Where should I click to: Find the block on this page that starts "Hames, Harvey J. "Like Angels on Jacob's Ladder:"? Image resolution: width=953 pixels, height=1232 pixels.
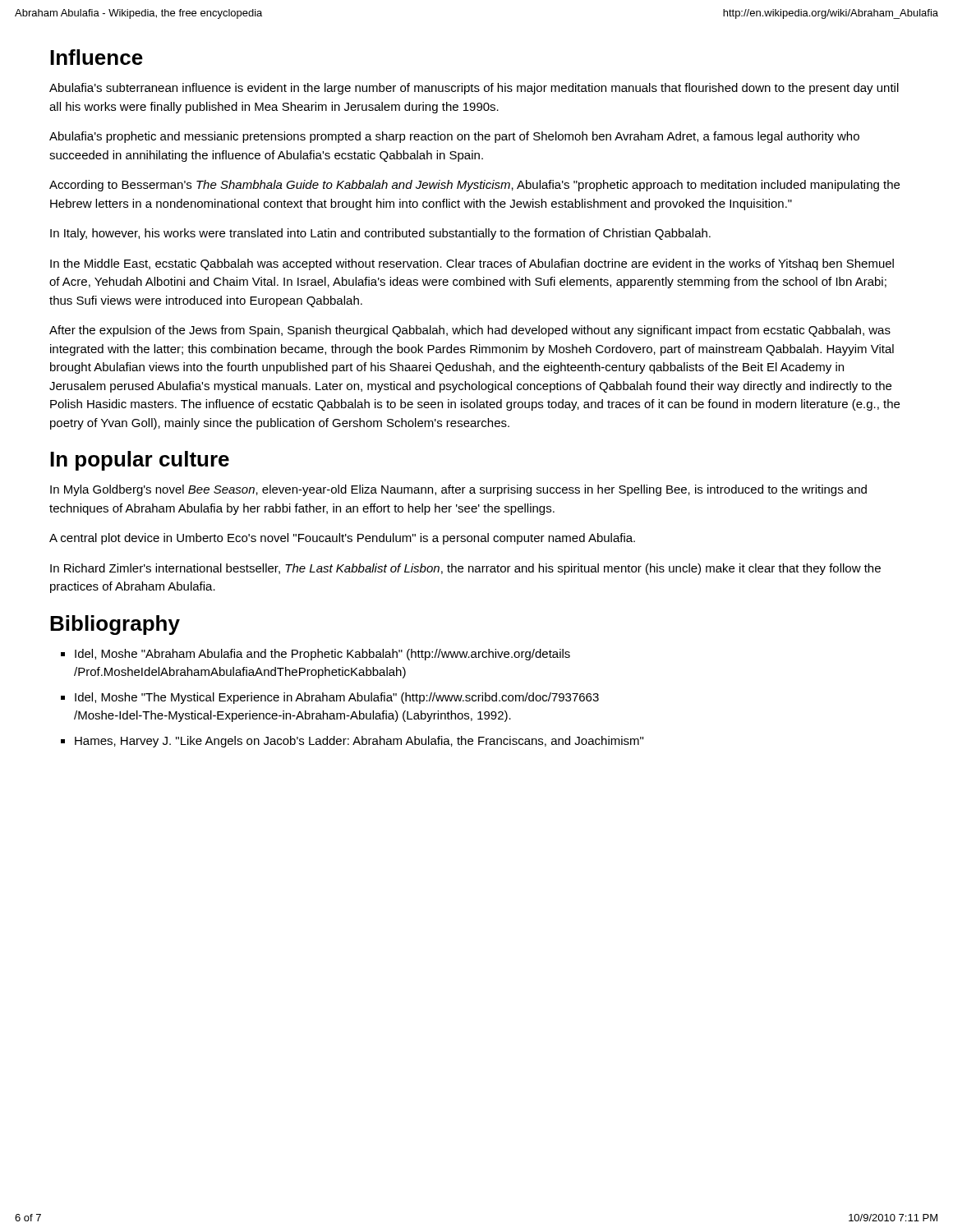point(359,740)
